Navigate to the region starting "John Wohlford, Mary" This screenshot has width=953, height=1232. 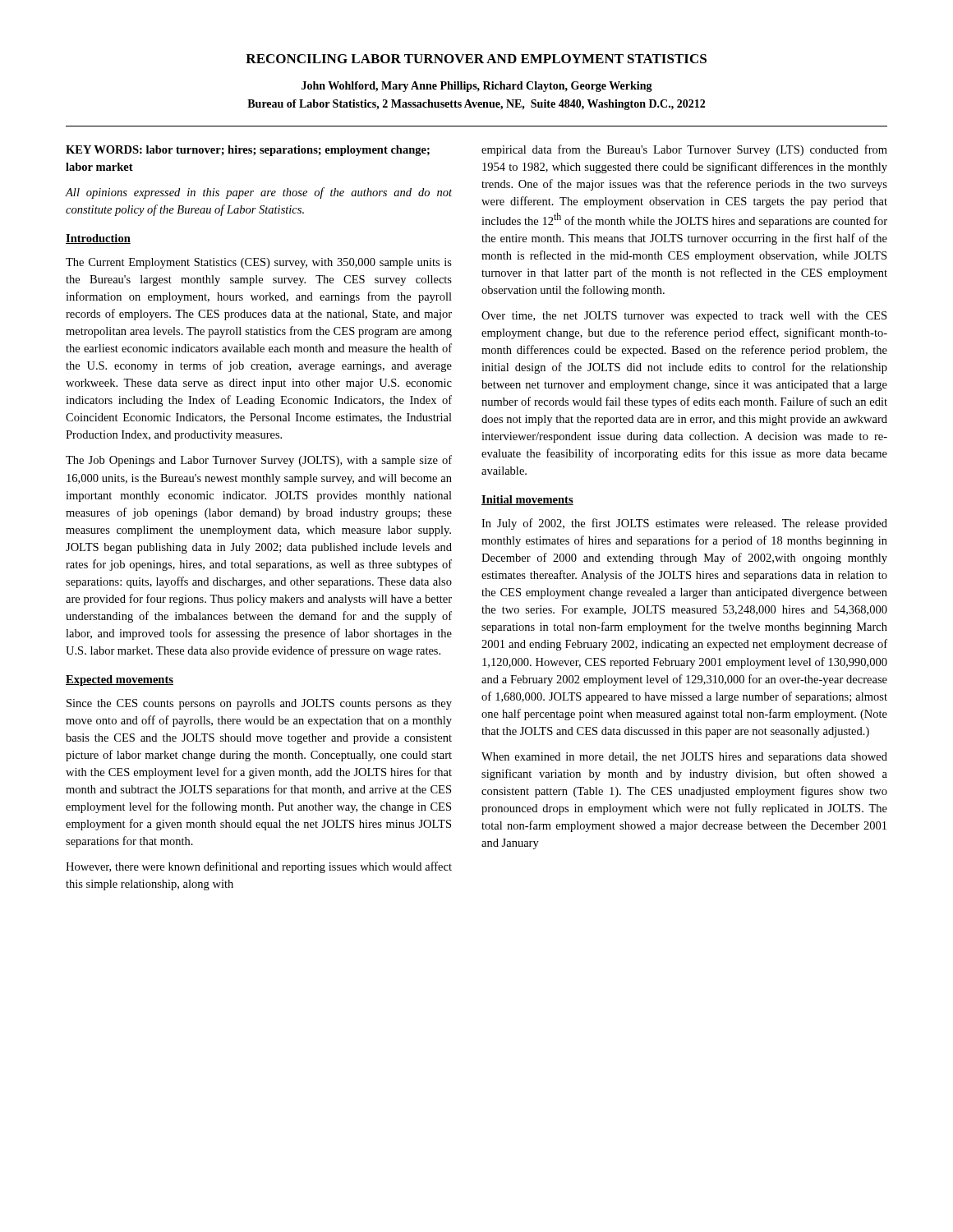(476, 86)
